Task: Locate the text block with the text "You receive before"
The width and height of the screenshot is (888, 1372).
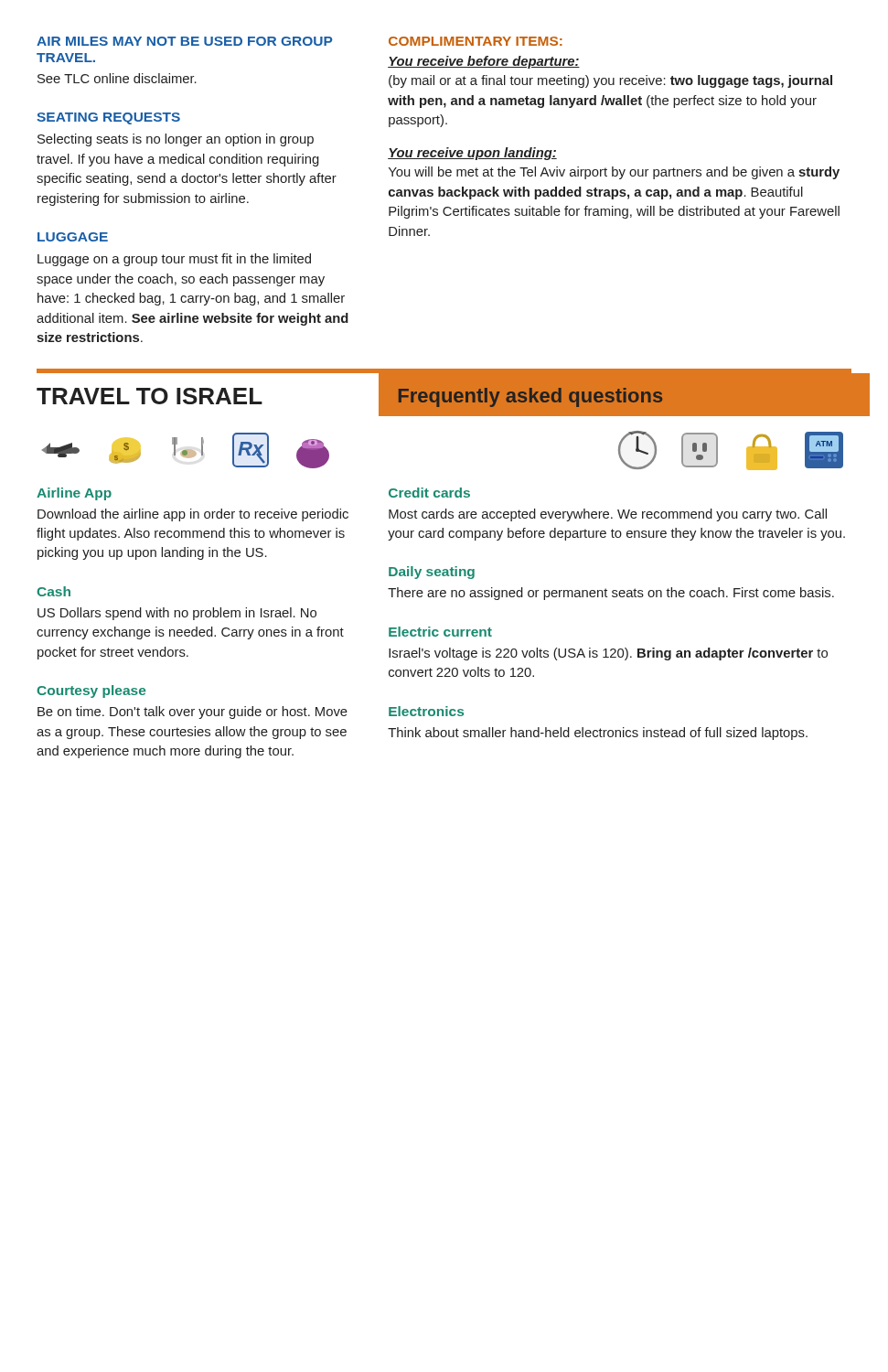Action: [620, 91]
